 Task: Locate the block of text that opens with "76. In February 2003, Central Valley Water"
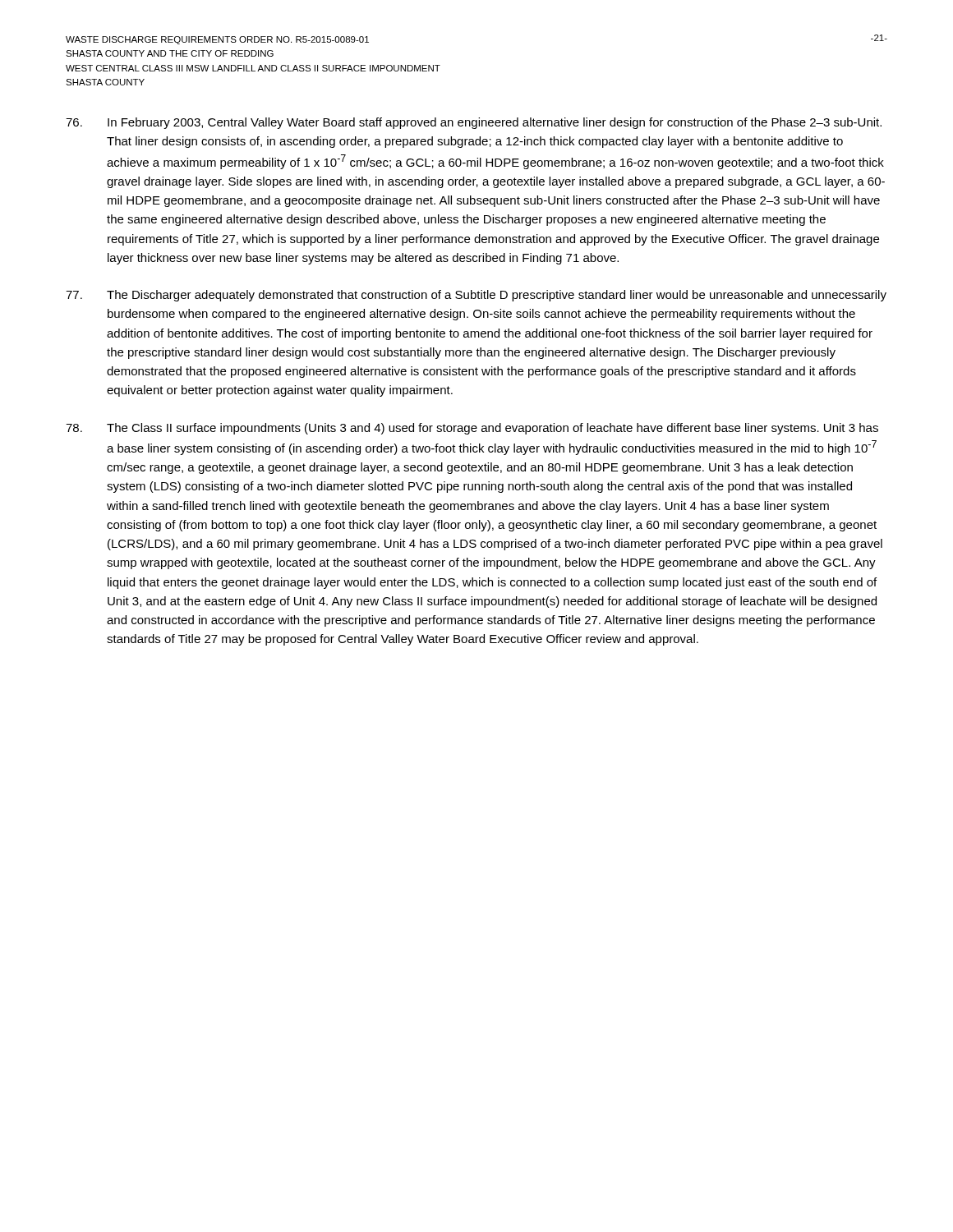[476, 190]
